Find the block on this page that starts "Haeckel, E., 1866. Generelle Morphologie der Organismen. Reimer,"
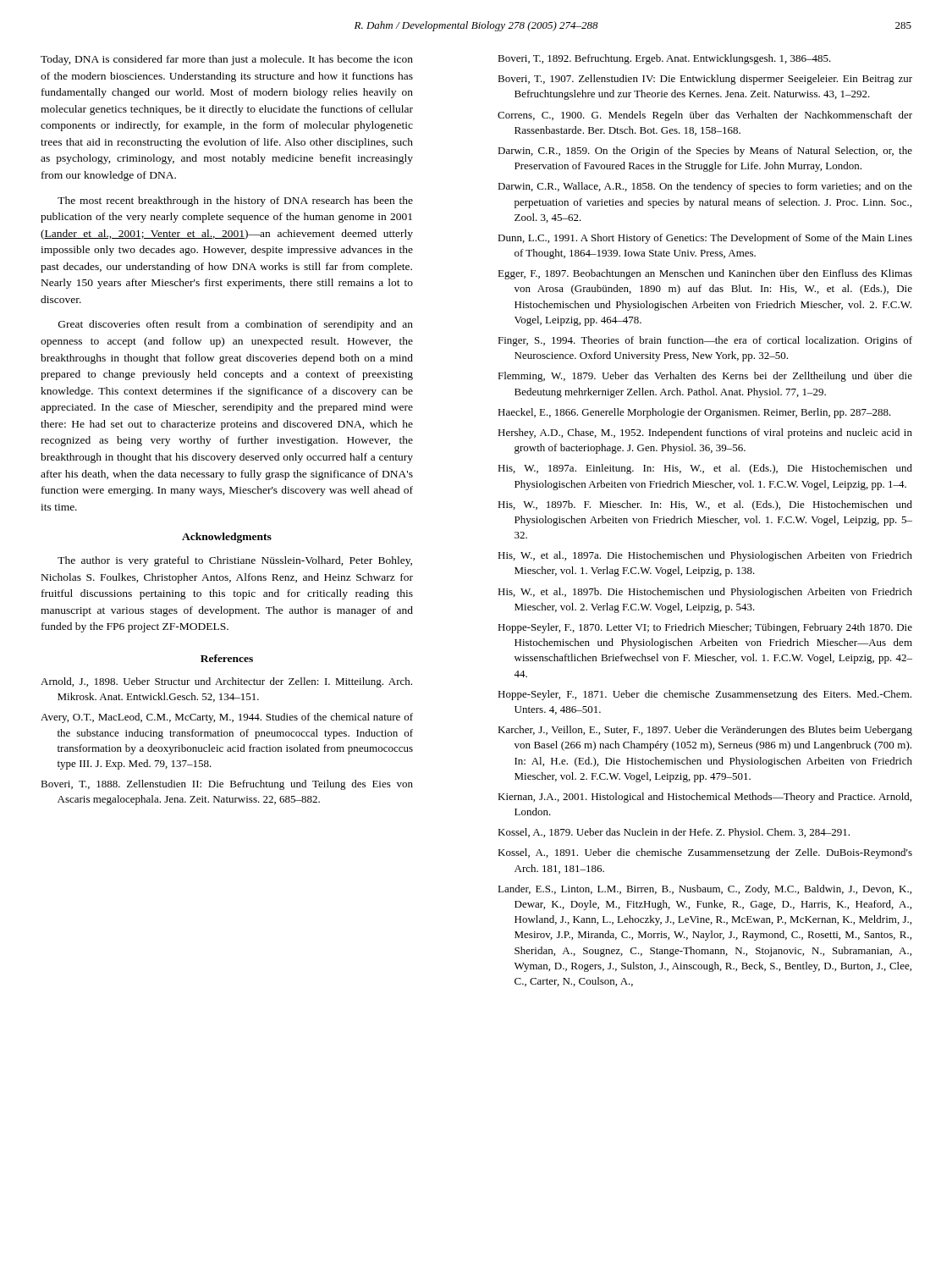Viewport: 952px width, 1270px height. [x=694, y=412]
